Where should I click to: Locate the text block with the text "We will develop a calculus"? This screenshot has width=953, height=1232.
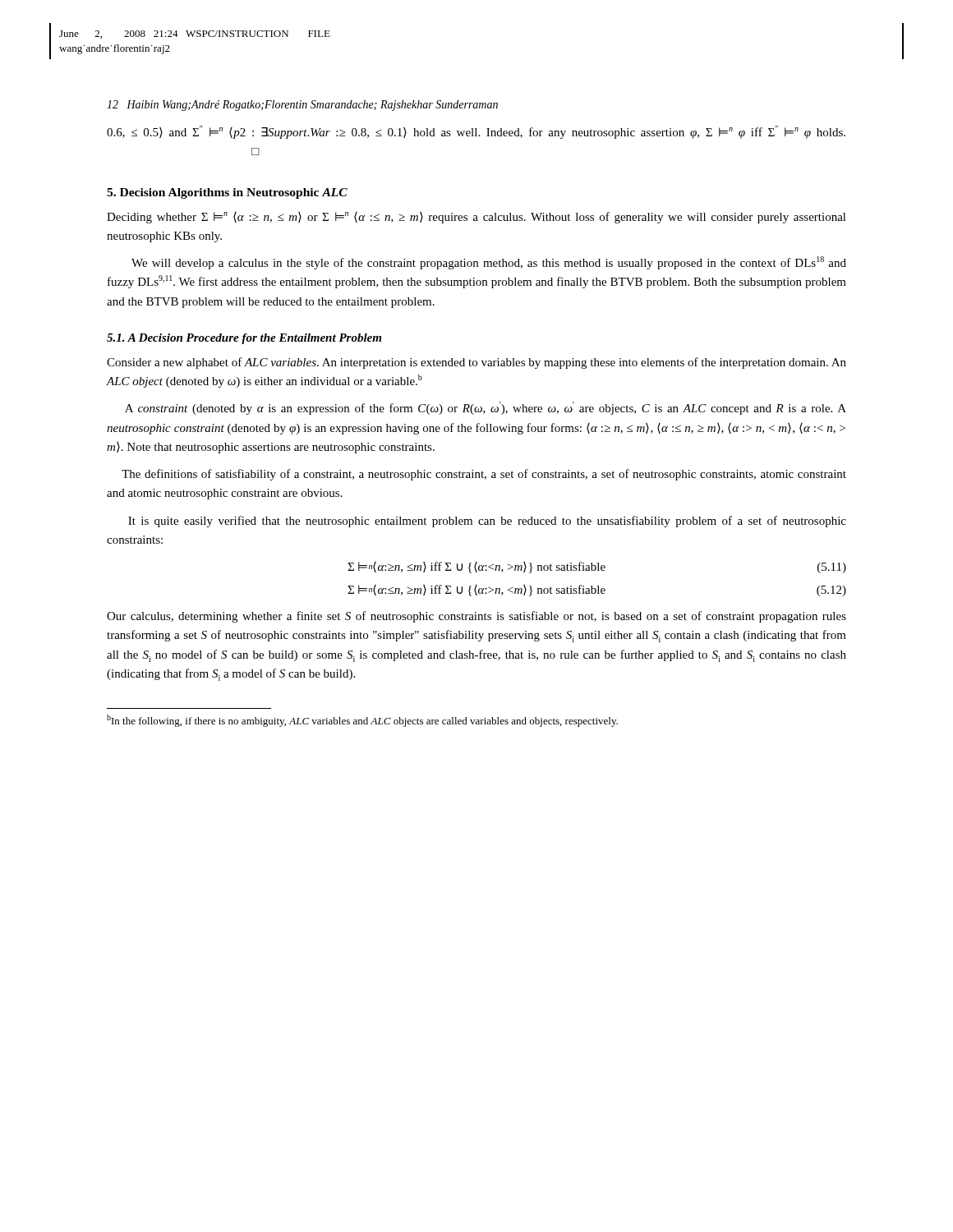coord(476,282)
